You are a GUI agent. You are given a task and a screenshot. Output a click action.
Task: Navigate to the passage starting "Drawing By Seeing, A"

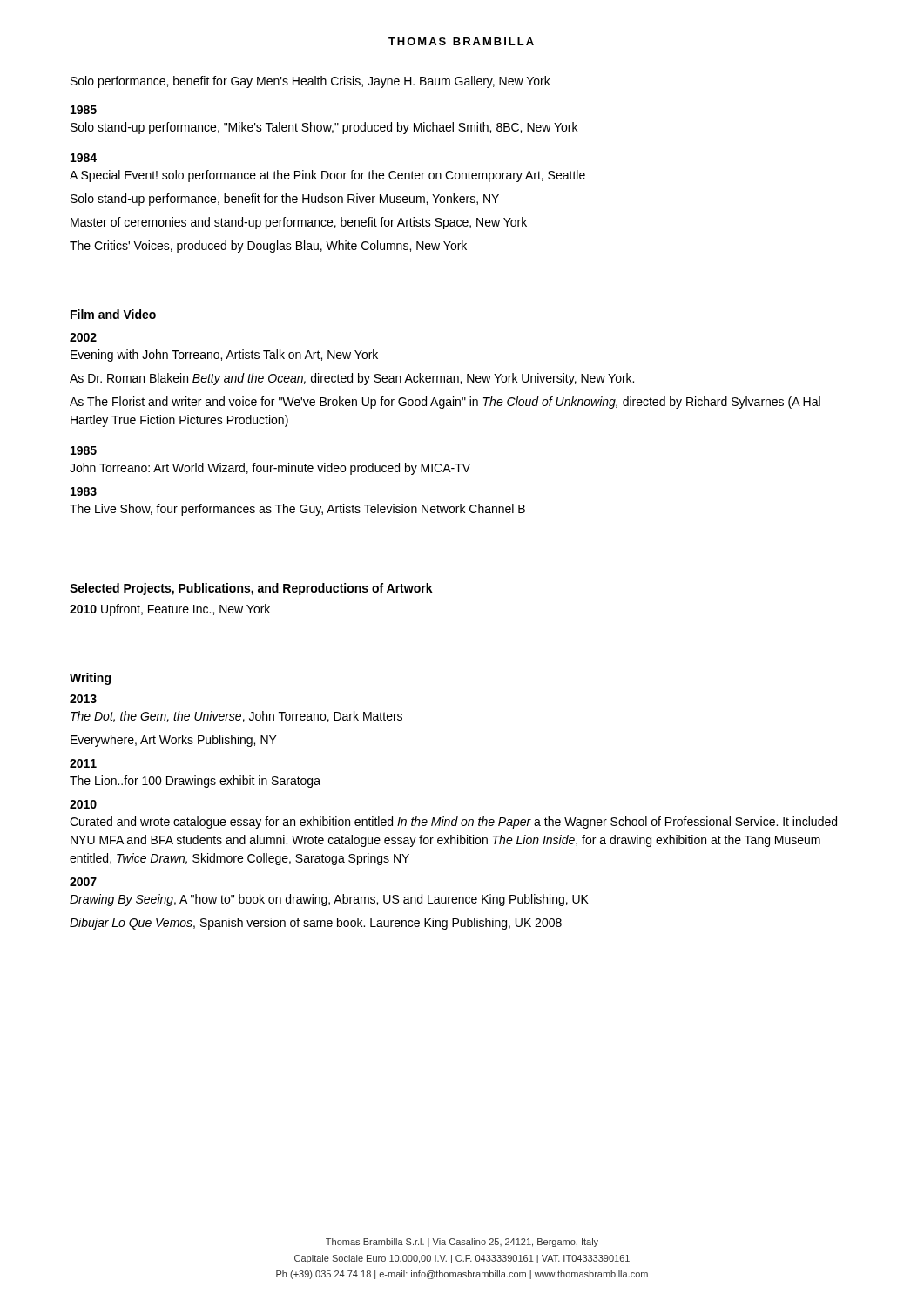click(329, 899)
